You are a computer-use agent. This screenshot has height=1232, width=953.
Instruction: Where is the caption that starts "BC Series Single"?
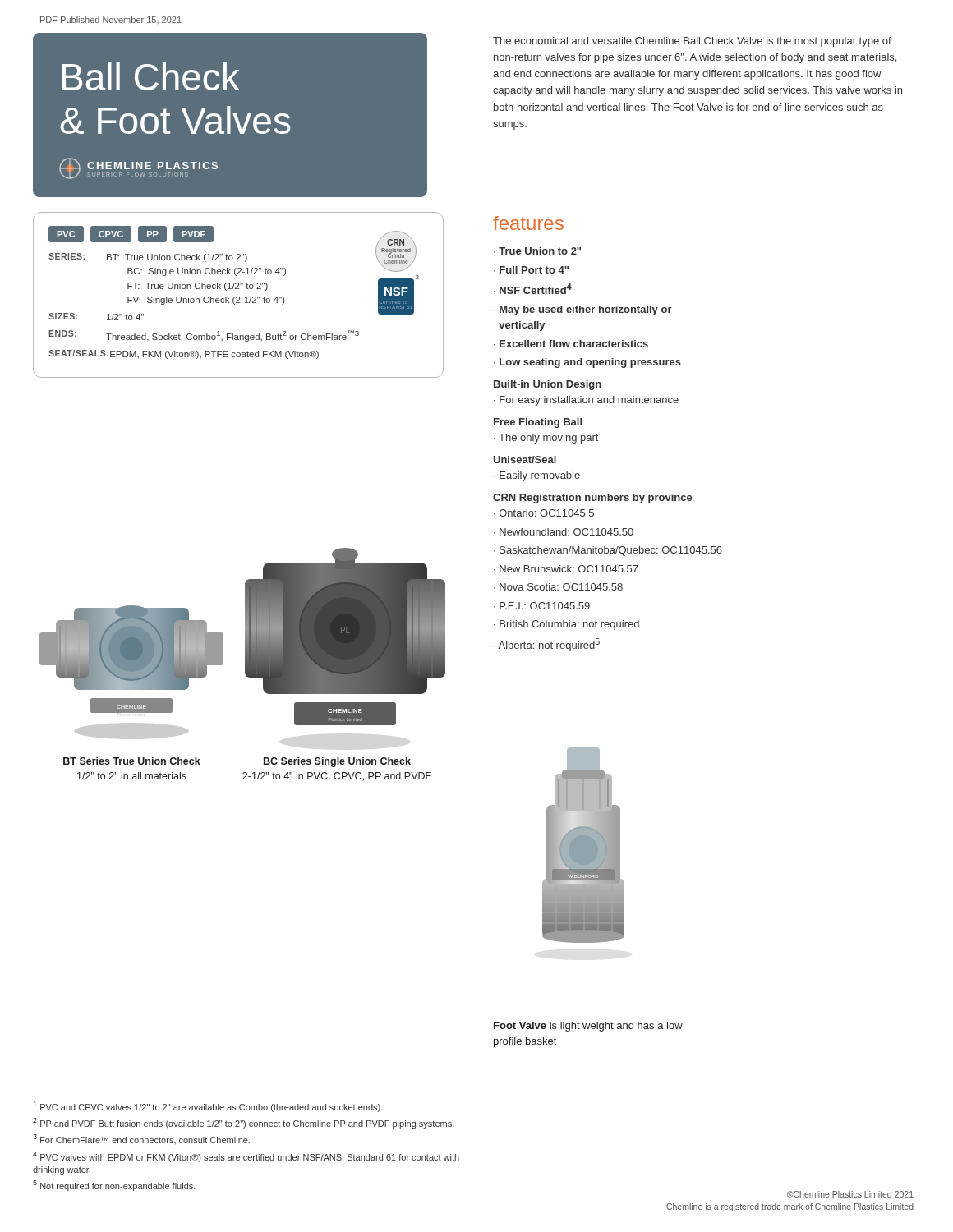[337, 769]
